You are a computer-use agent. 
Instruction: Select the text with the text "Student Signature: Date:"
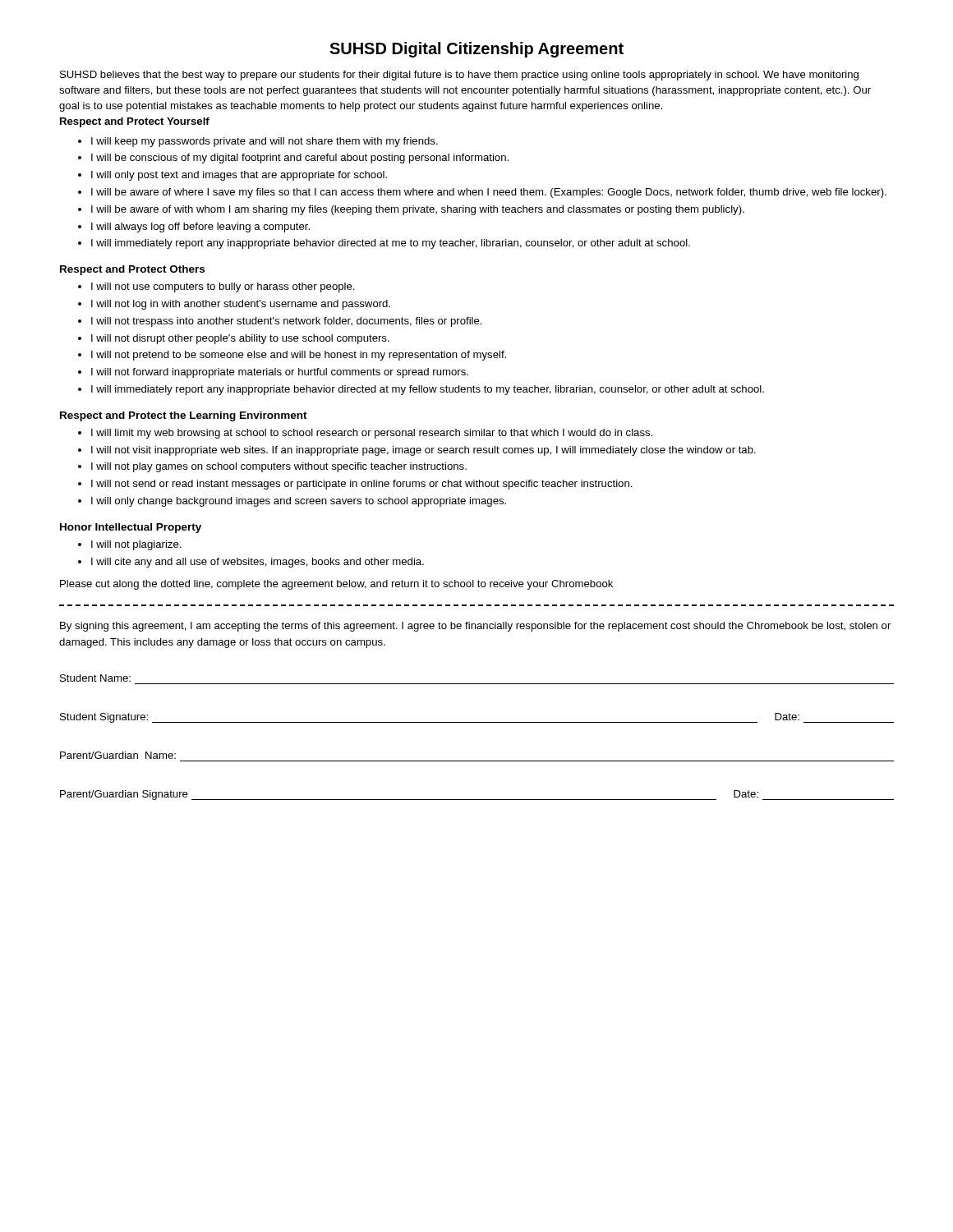coord(476,715)
